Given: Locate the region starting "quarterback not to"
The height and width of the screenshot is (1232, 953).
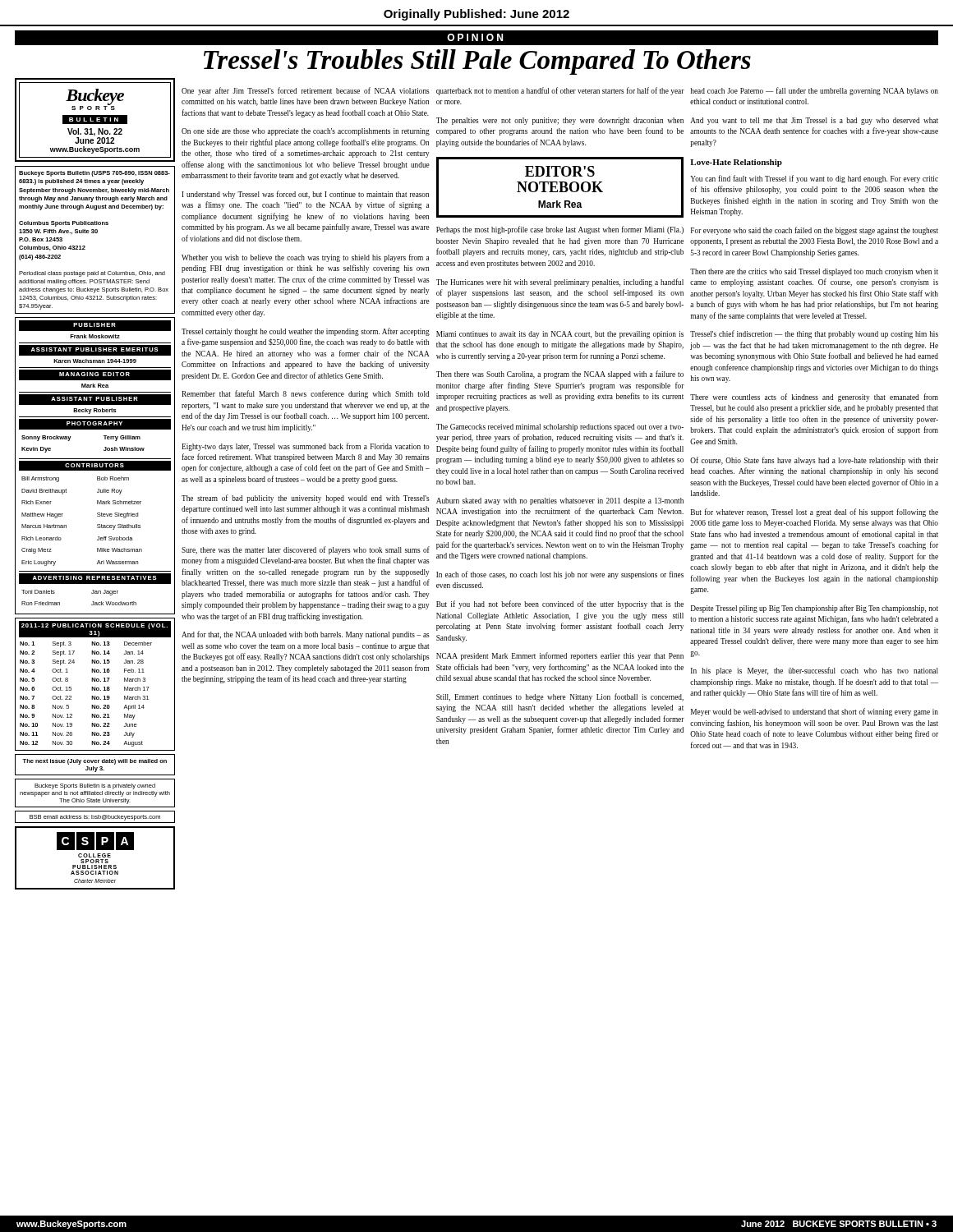Looking at the screenshot, I should tap(560, 117).
